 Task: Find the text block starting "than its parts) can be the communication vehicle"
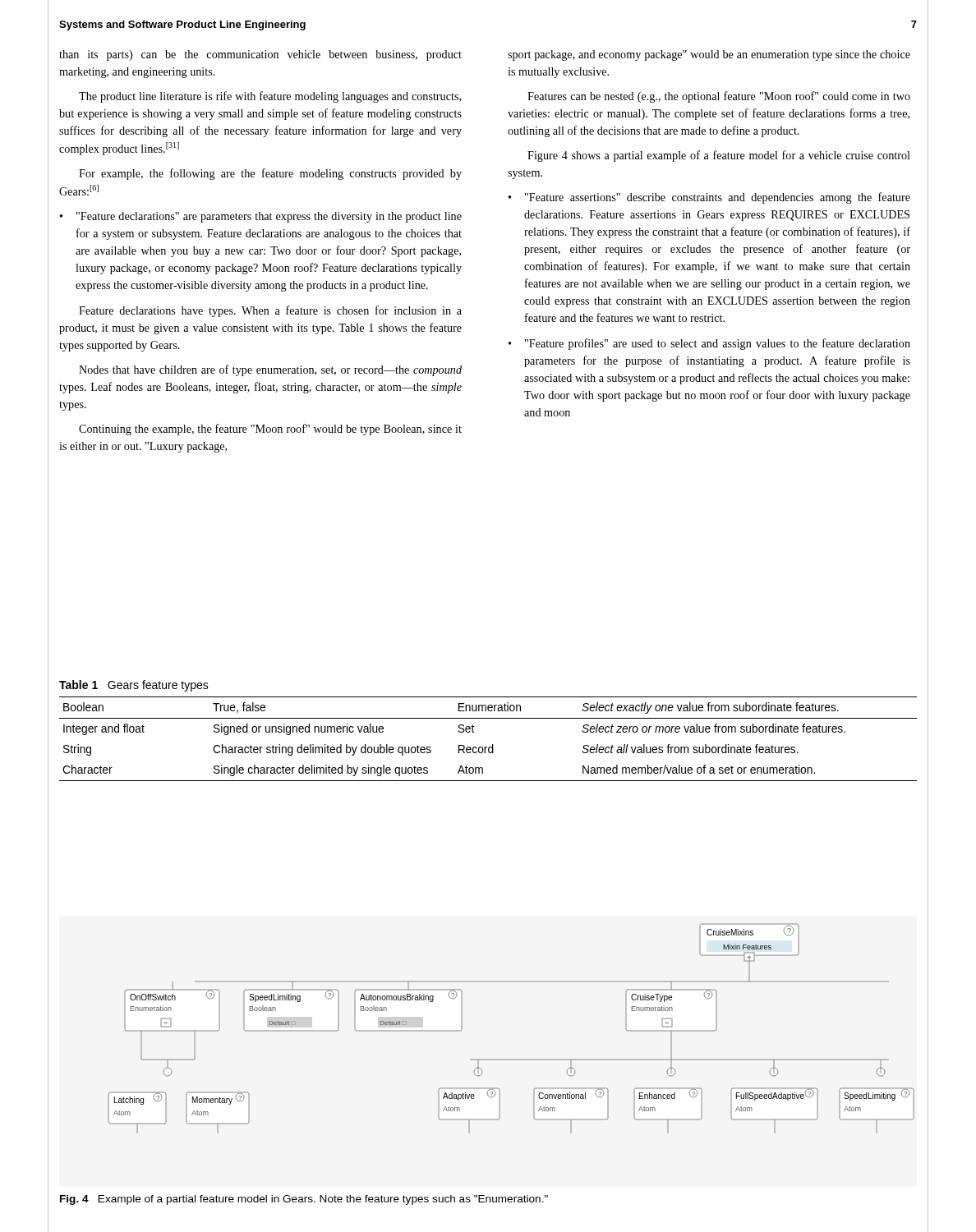click(x=260, y=123)
